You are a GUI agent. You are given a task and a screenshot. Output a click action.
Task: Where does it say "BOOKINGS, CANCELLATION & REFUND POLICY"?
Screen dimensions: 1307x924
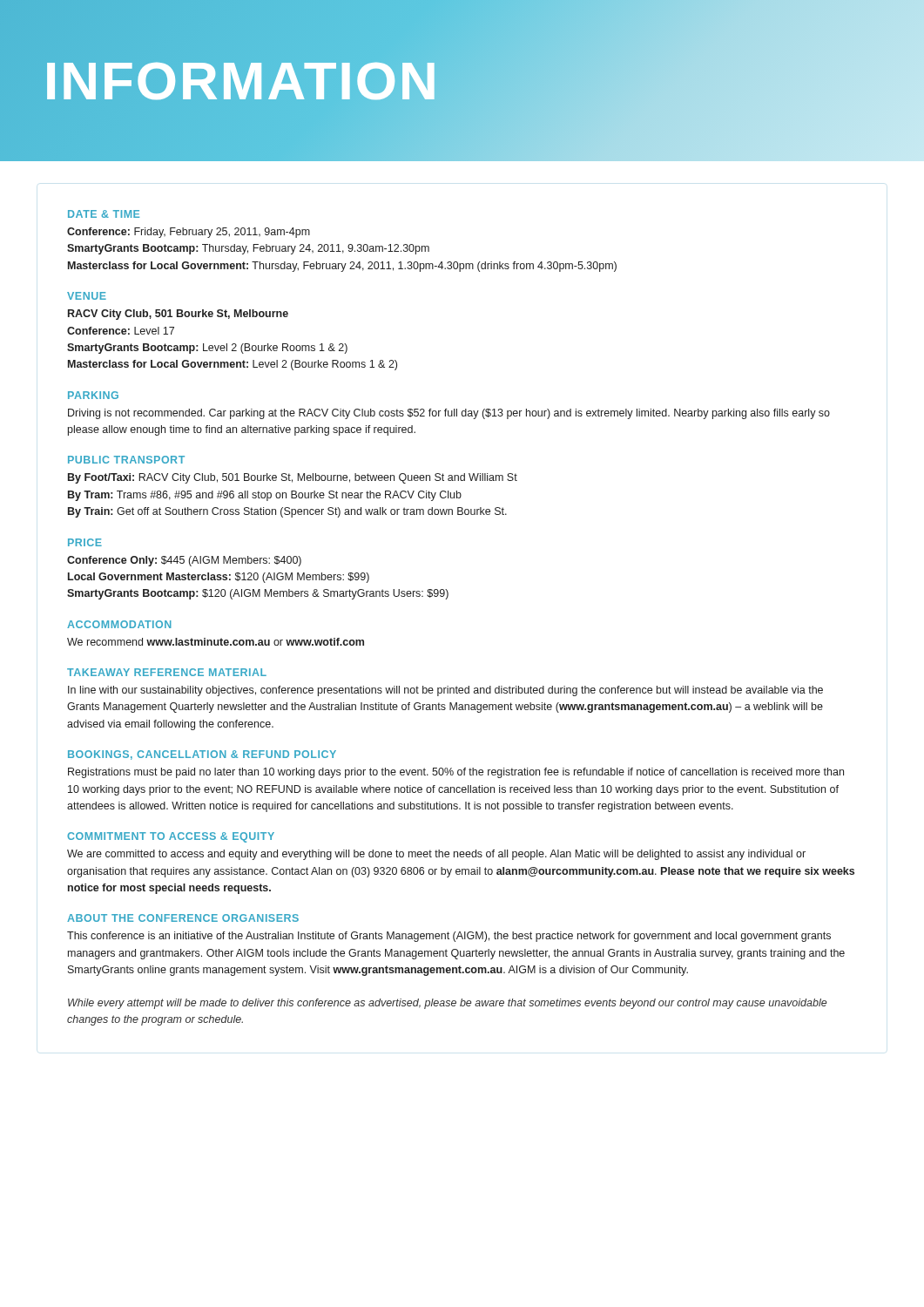pos(202,755)
